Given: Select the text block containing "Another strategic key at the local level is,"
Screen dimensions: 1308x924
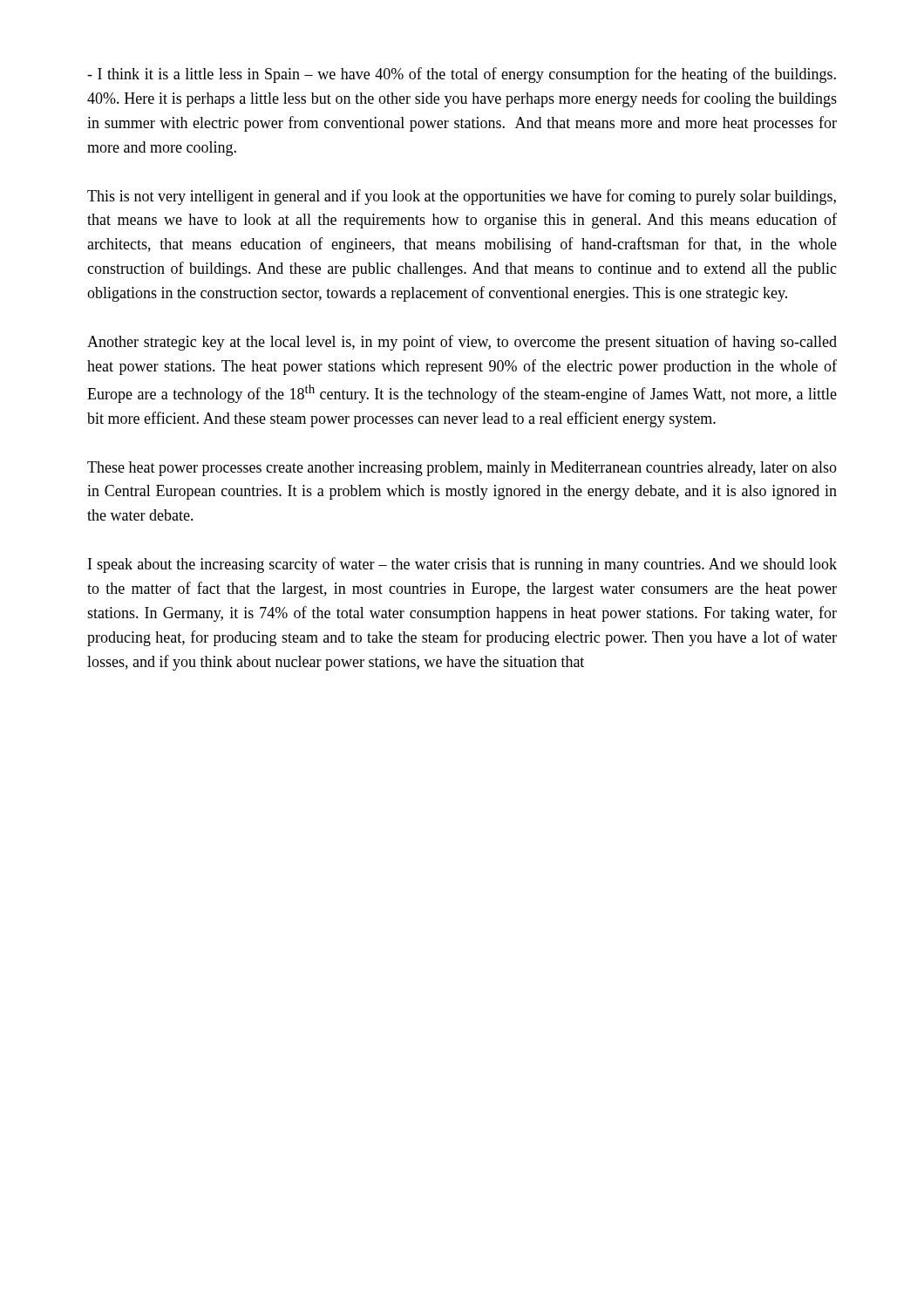Looking at the screenshot, I should click(x=462, y=380).
